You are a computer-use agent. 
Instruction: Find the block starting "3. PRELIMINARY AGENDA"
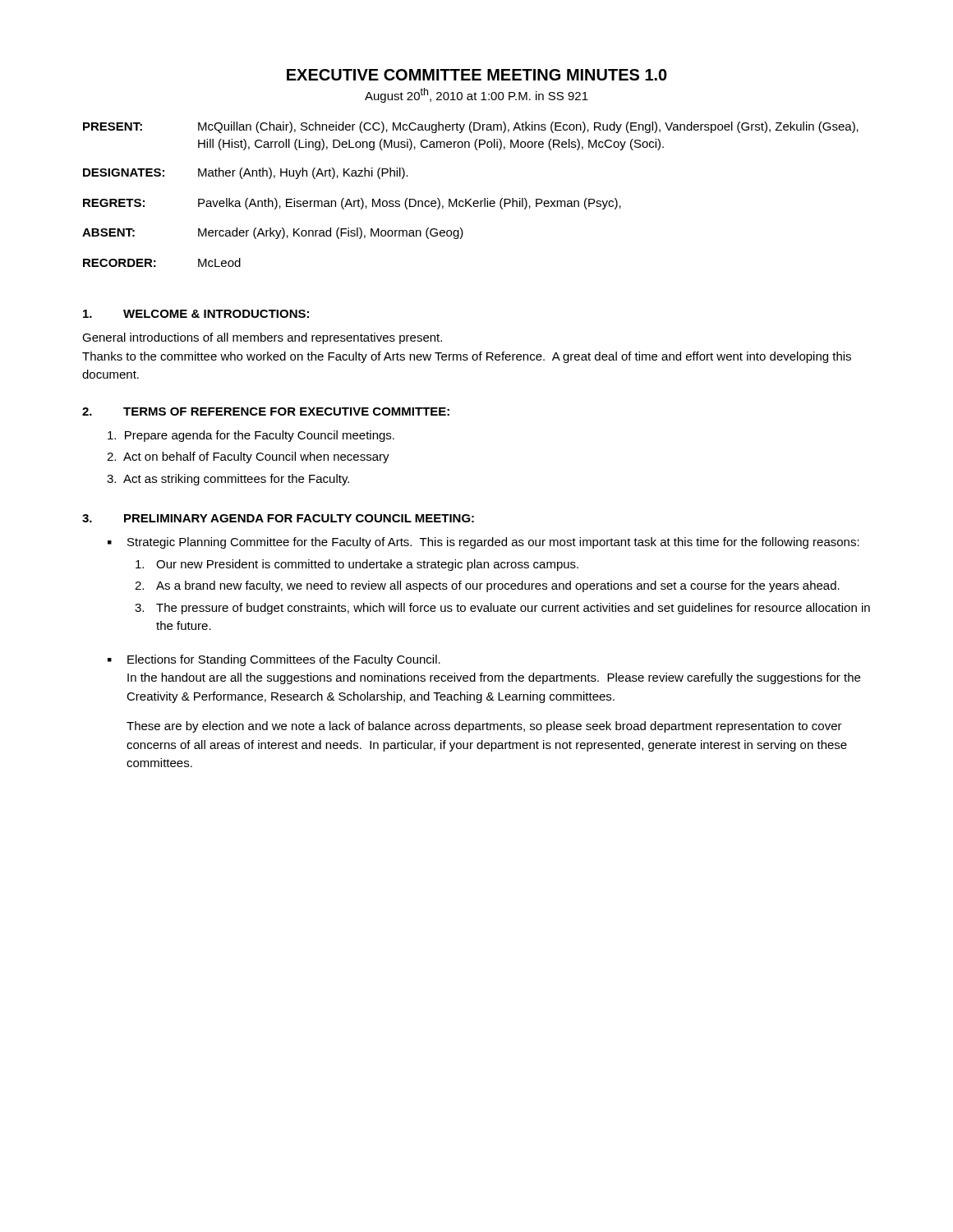279,518
